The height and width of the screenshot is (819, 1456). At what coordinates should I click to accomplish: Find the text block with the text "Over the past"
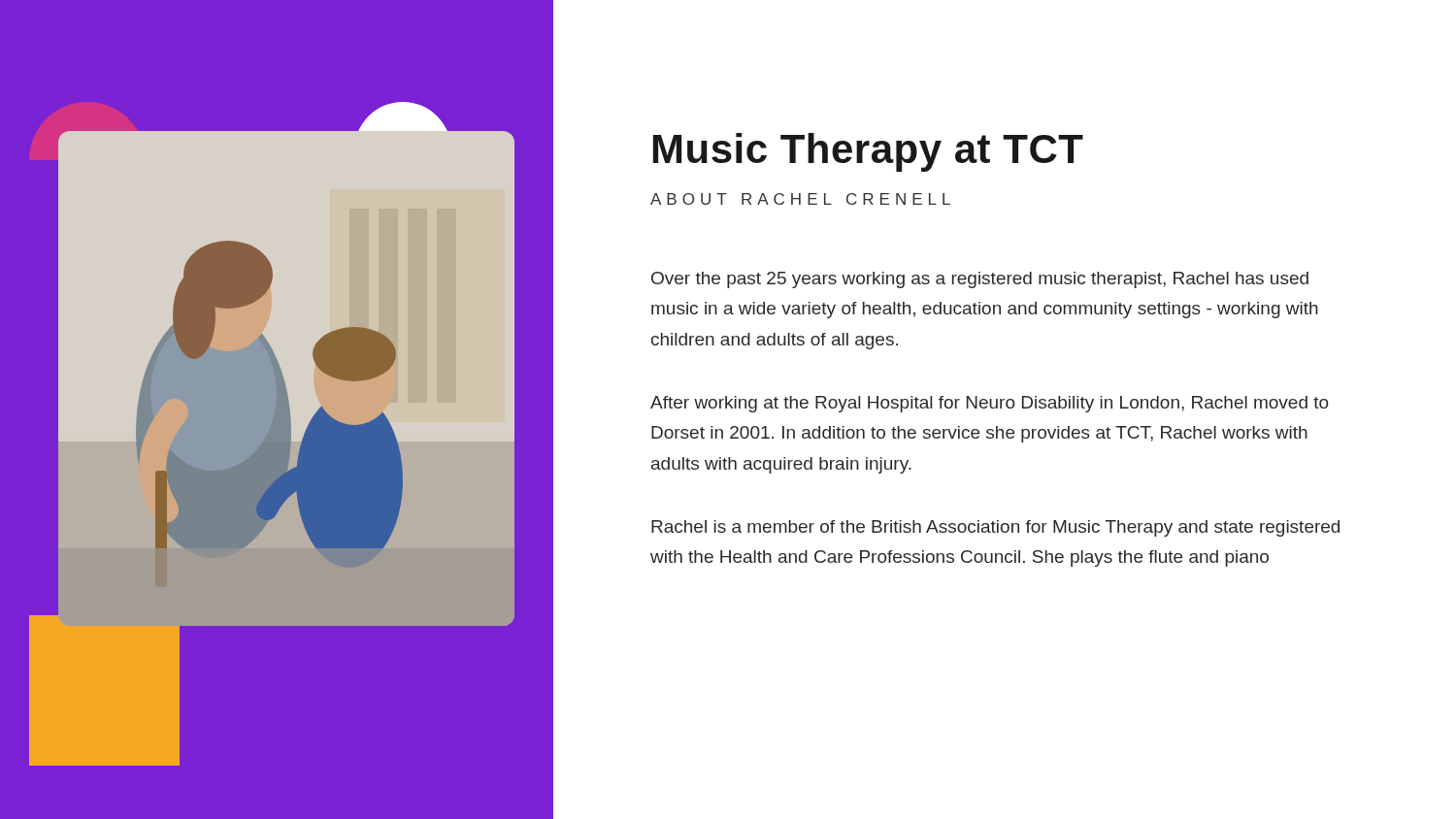(985, 308)
